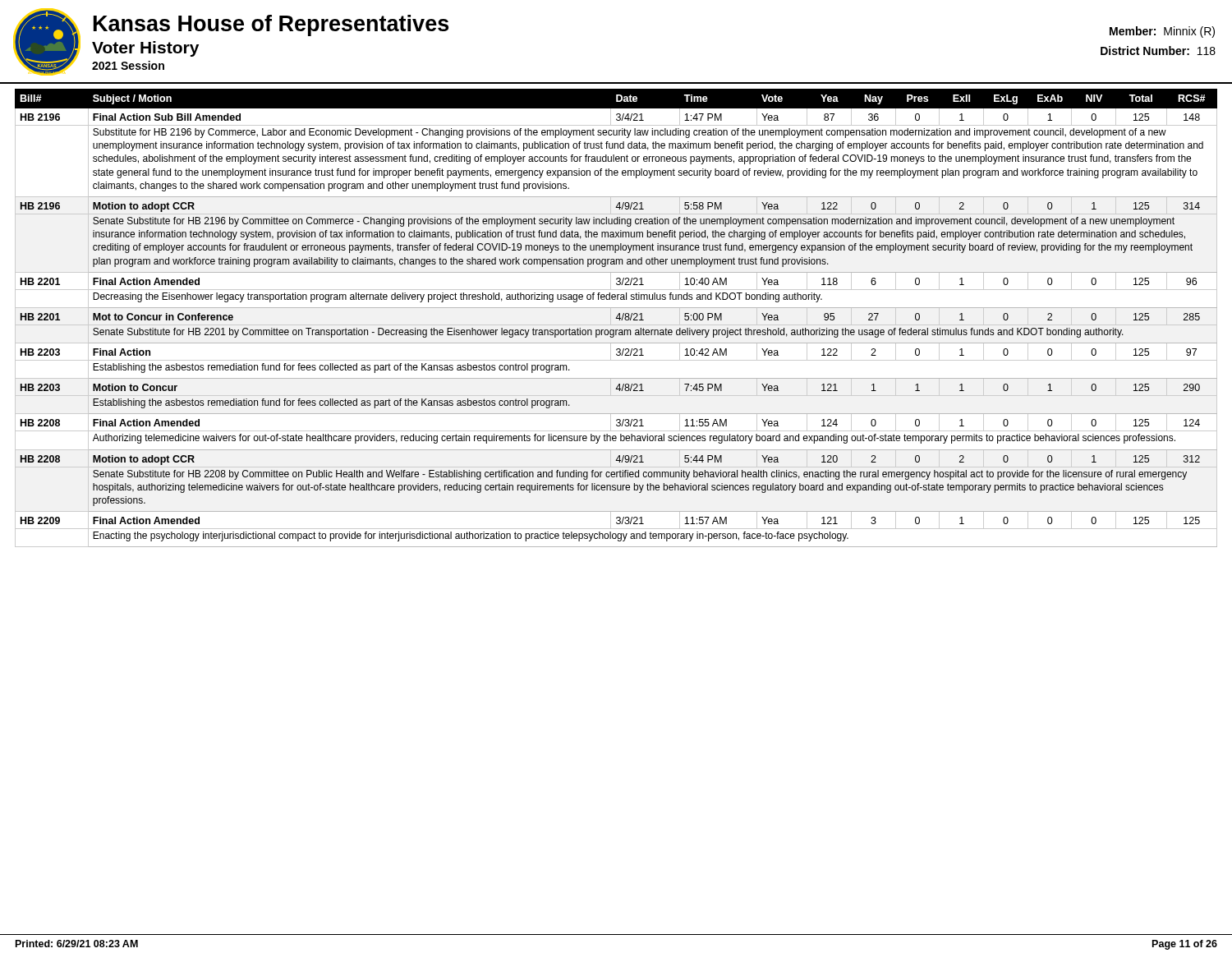Click on the table containing "Final Action Amended"

tap(616, 318)
